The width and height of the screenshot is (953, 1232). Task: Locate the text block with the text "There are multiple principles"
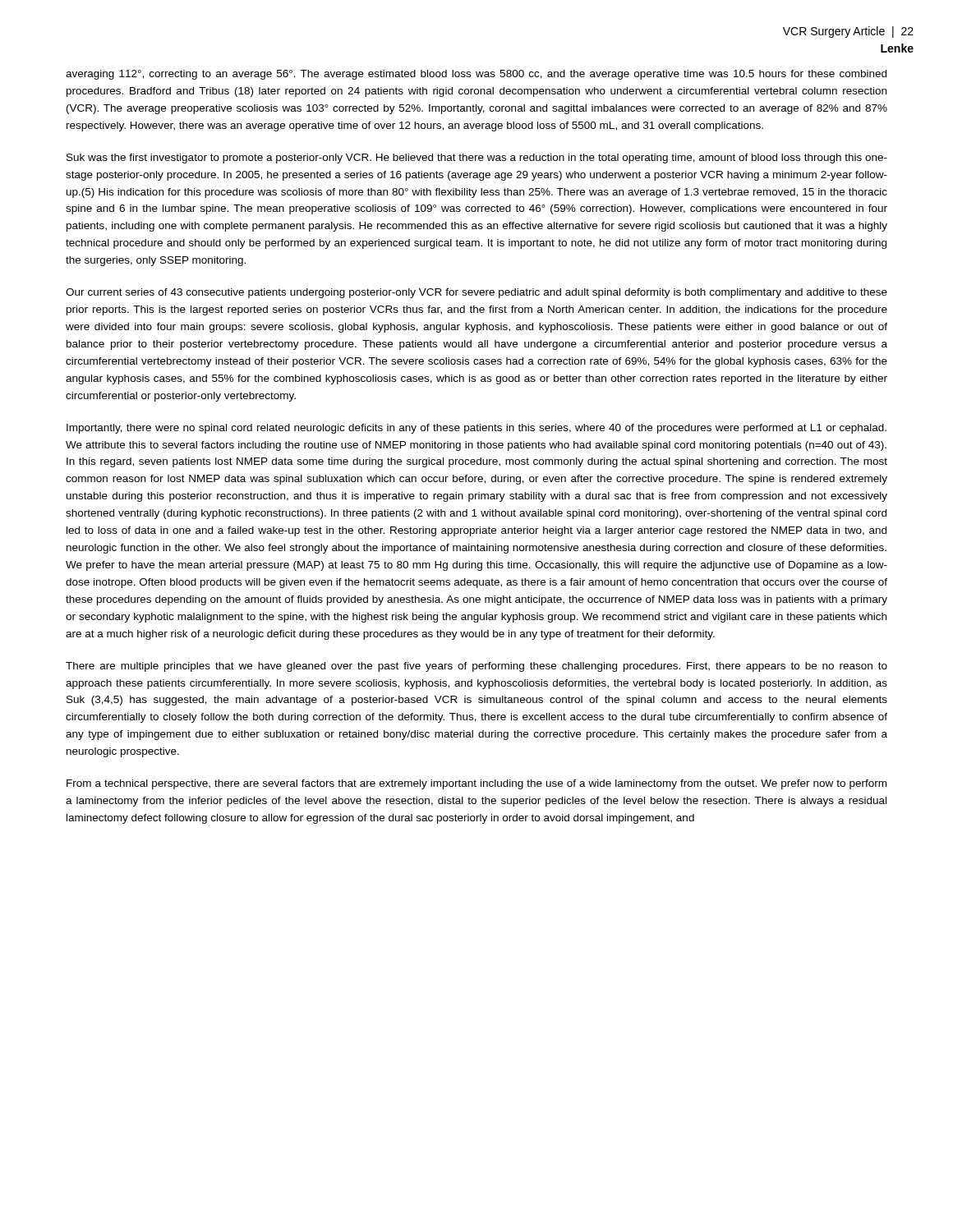point(476,708)
